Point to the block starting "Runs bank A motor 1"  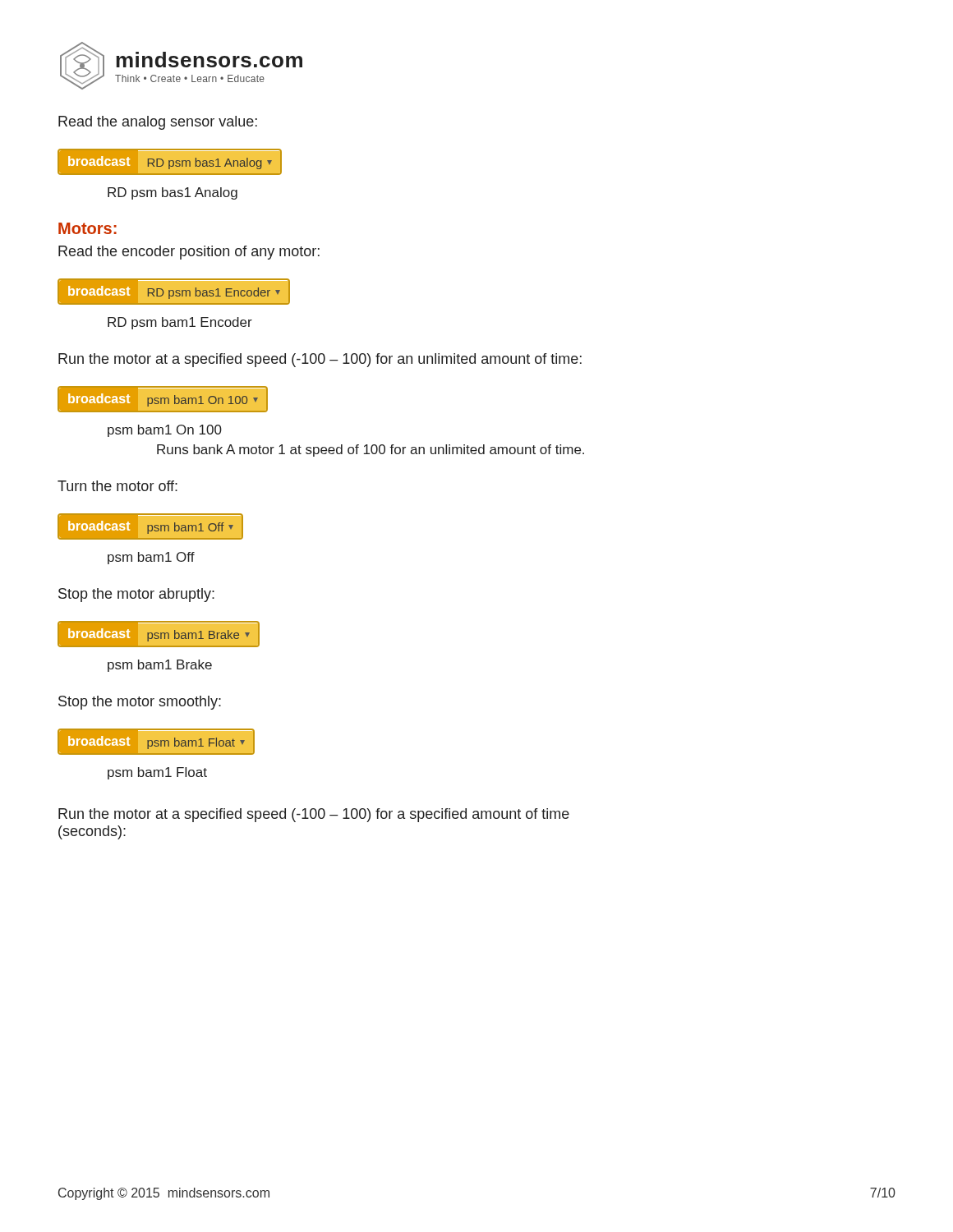(371, 450)
